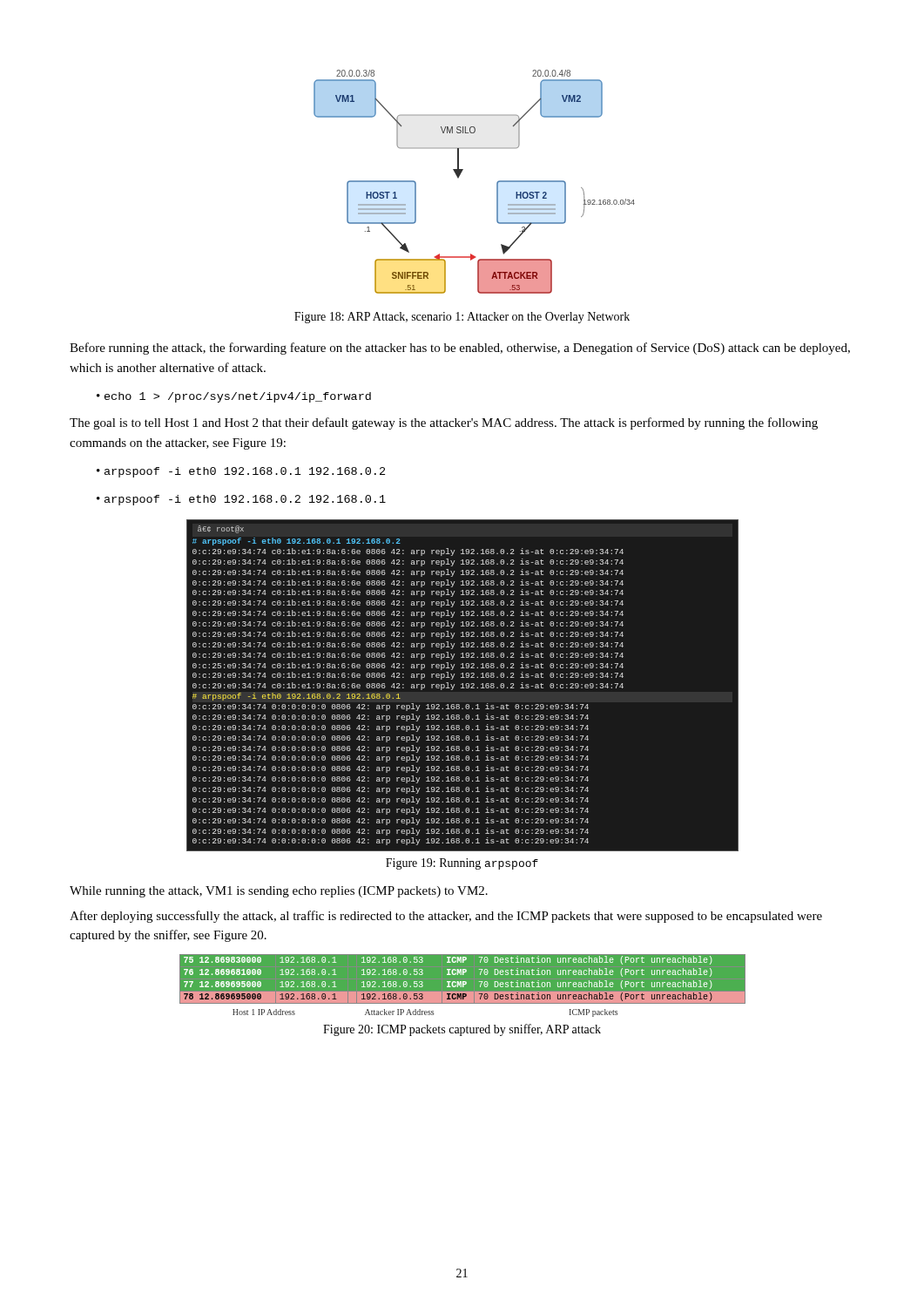Navigate to the block starting "After deploying successfully the attack,"

point(446,925)
